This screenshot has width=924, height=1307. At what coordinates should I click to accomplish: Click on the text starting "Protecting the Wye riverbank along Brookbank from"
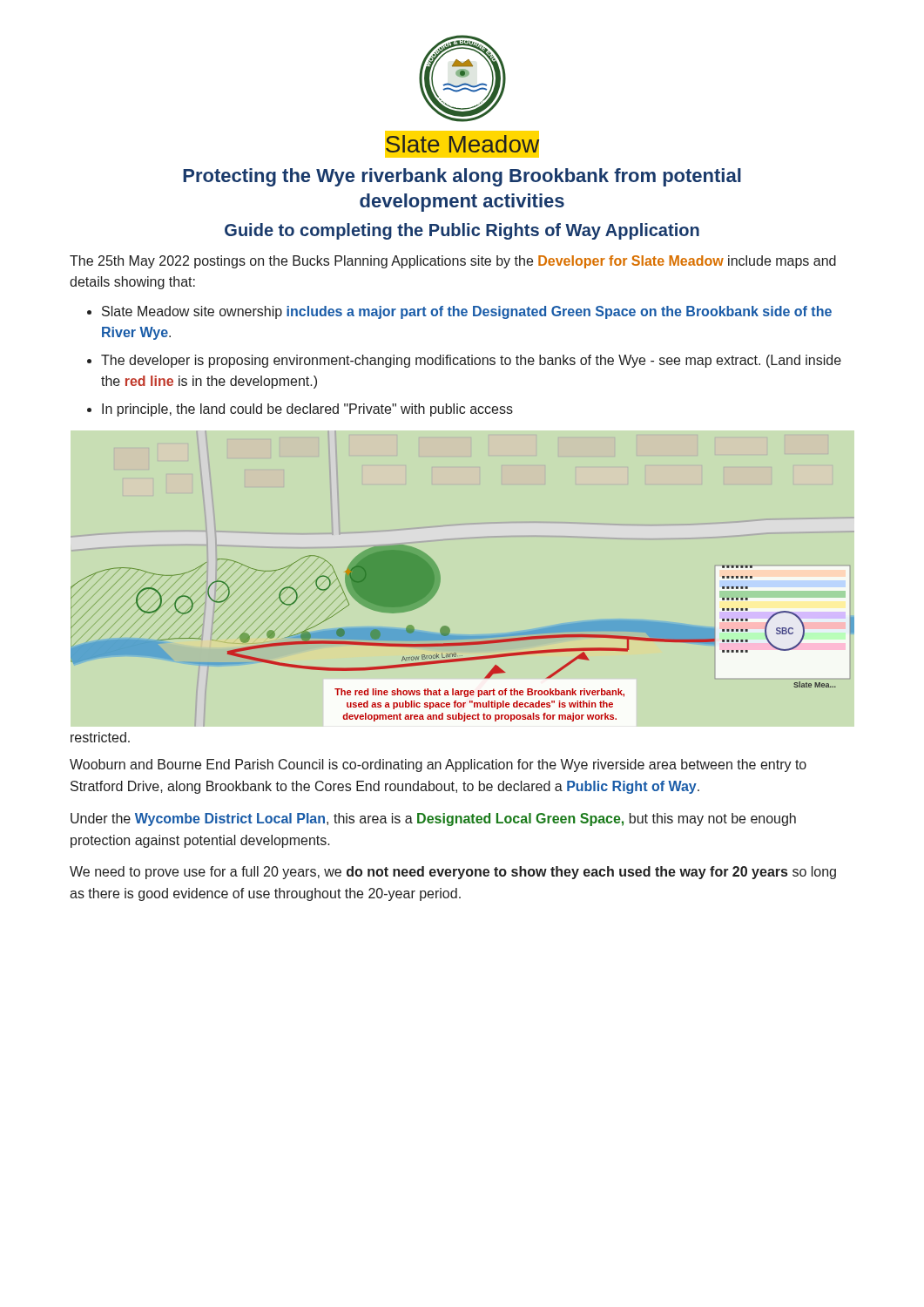pyautogui.click(x=462, y=188)
